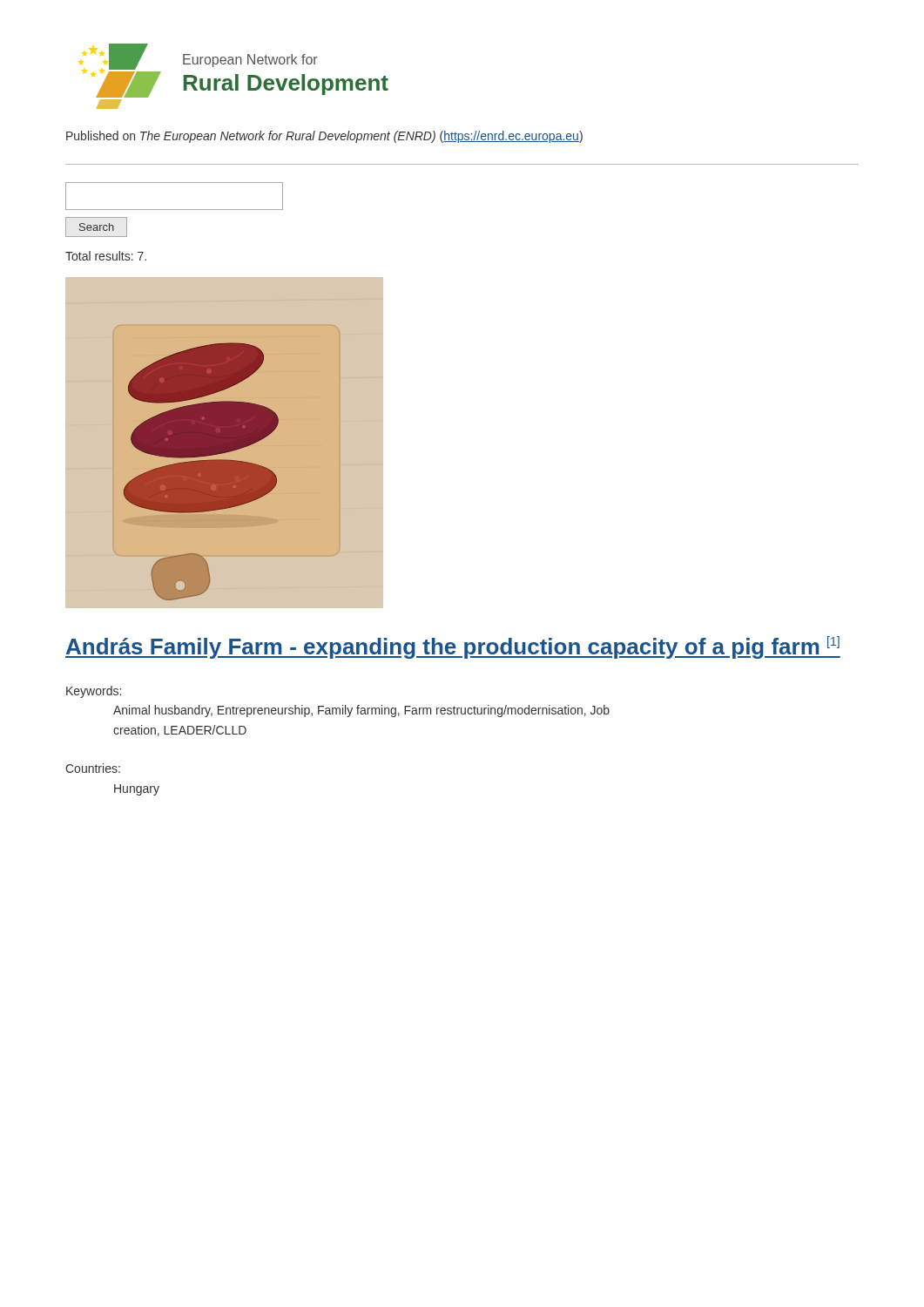This screenshot has height=1307, width=924.
Task: Point to "Total results: 7."
Action: click(106, 256)
